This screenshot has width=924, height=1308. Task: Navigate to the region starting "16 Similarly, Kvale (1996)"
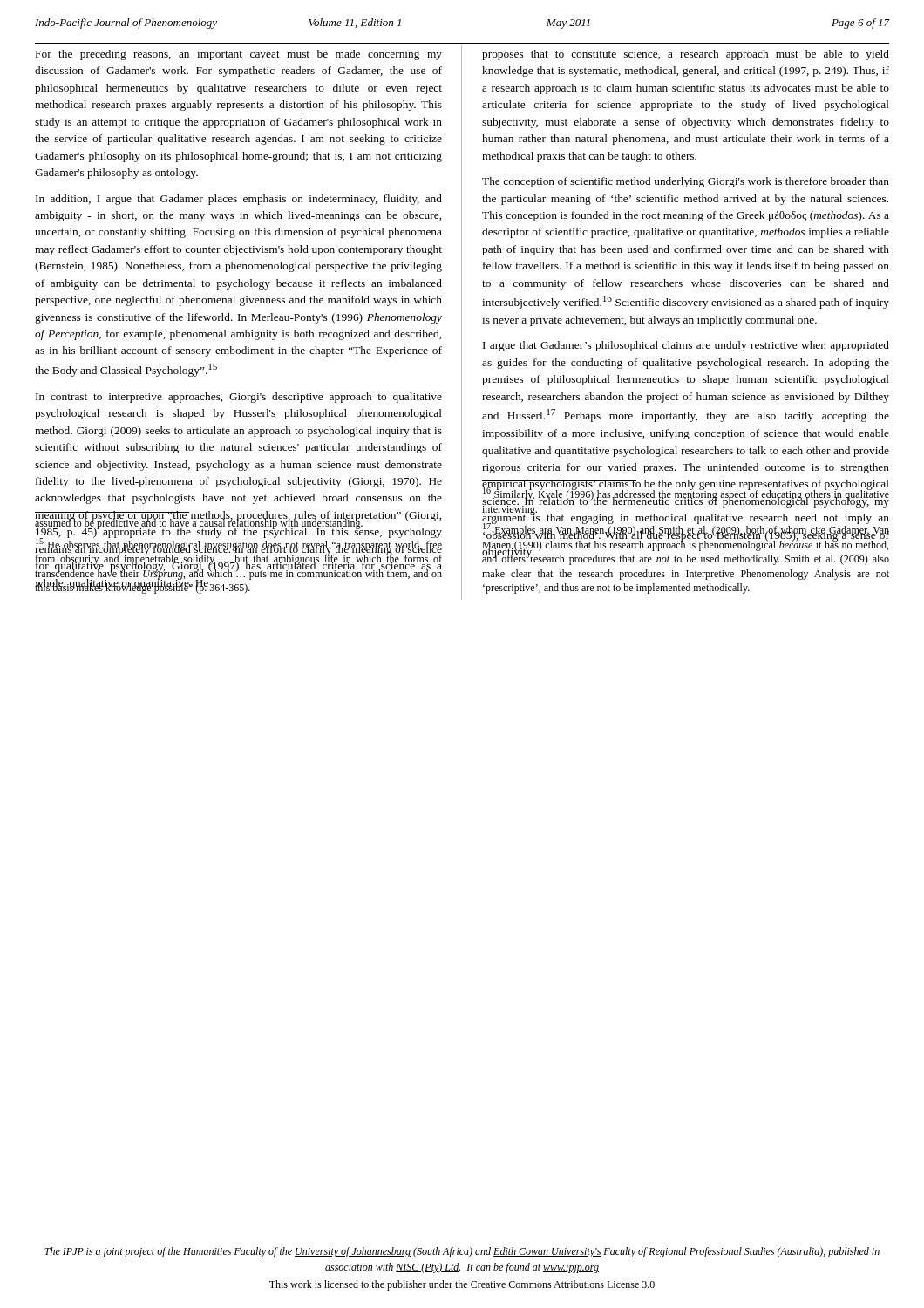[686, 540]
